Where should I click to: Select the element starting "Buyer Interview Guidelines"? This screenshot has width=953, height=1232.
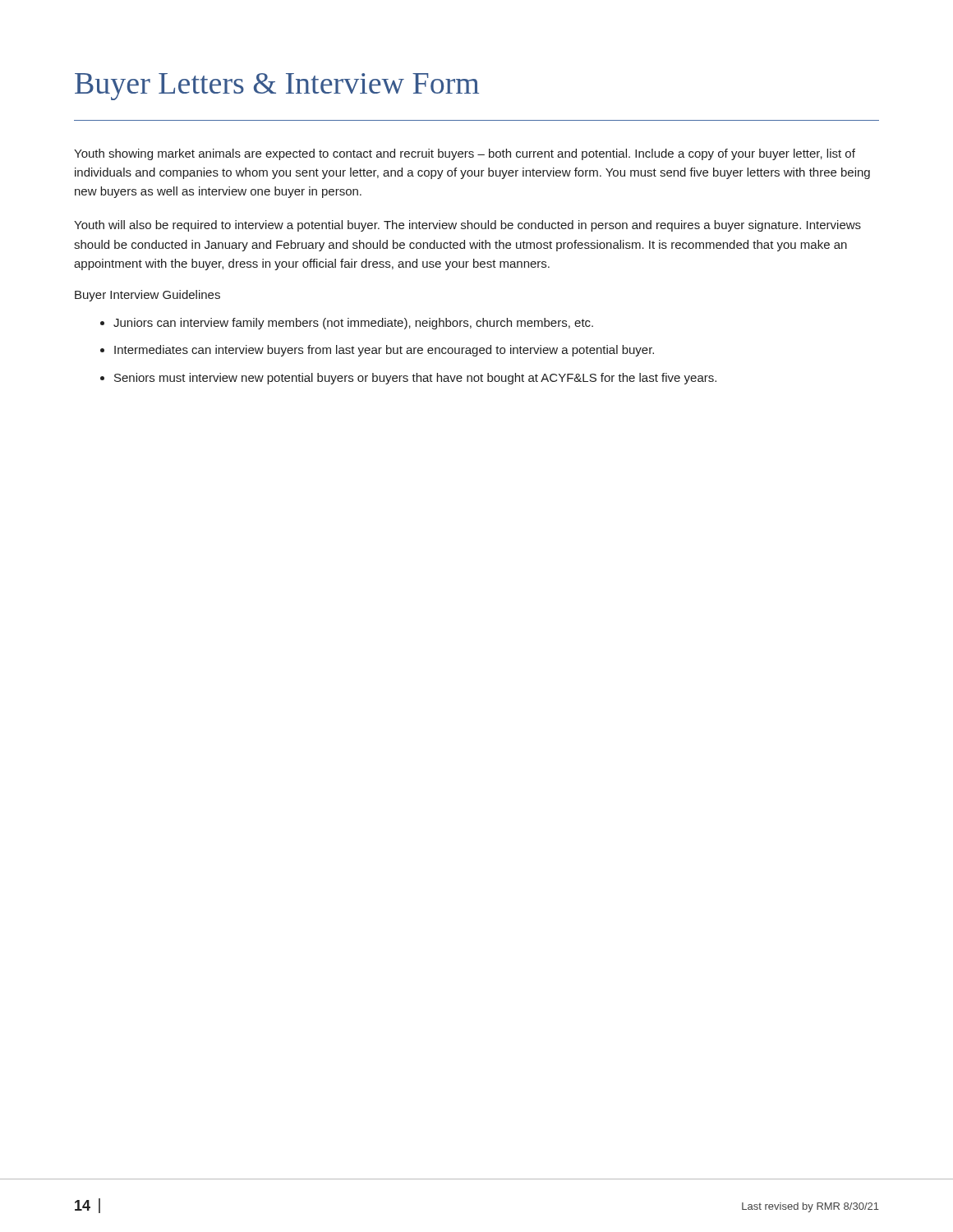[x=147, y=295]
